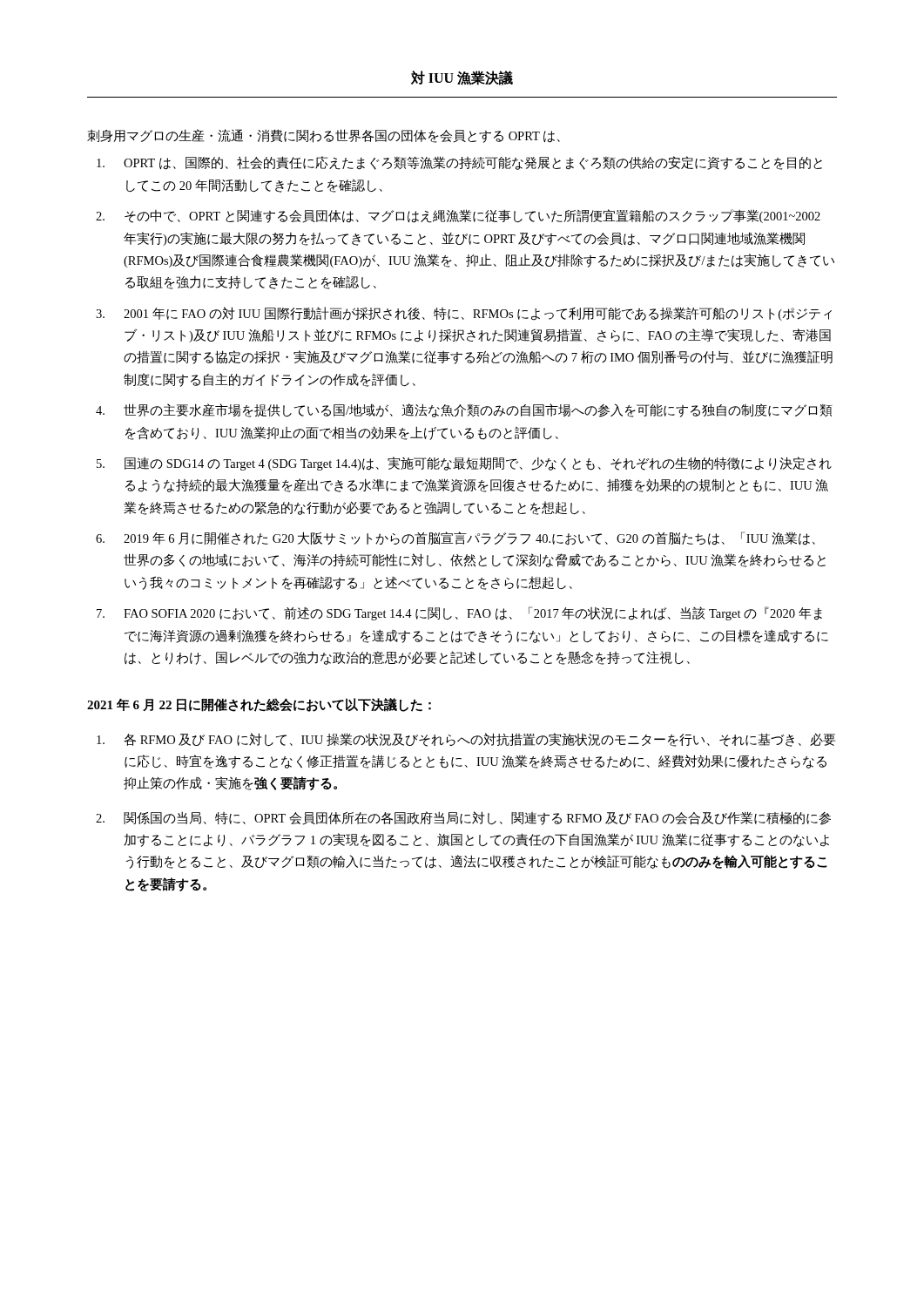Viewport: 924px width, 1307px height.
Task: Point to "各 RFMO 及び FAO に対して、IUU 操業の状況及びそれらへの対抗措置の実施状況のモニターを行い、それに基づき、必要に応じ、時宜を逸することなく修正措置を講じるとともに、IUU 漁業を終焉させるために、経費対効果に優れたさらなる抑止策の作成・実施を強く要請する。"
Action: [x=462, y=762]
